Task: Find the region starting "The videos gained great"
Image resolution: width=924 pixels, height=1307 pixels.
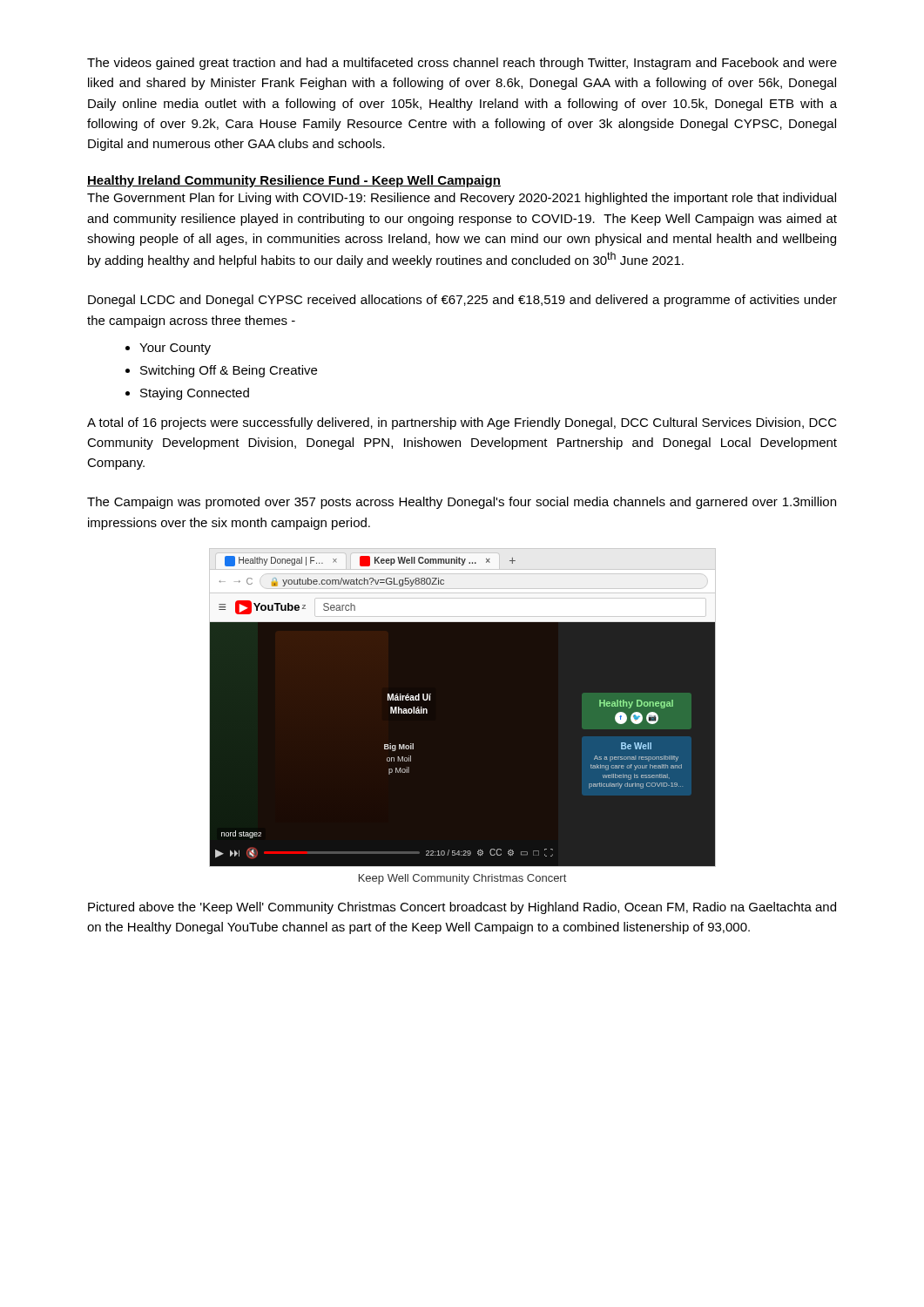Action: pos(462,103)
